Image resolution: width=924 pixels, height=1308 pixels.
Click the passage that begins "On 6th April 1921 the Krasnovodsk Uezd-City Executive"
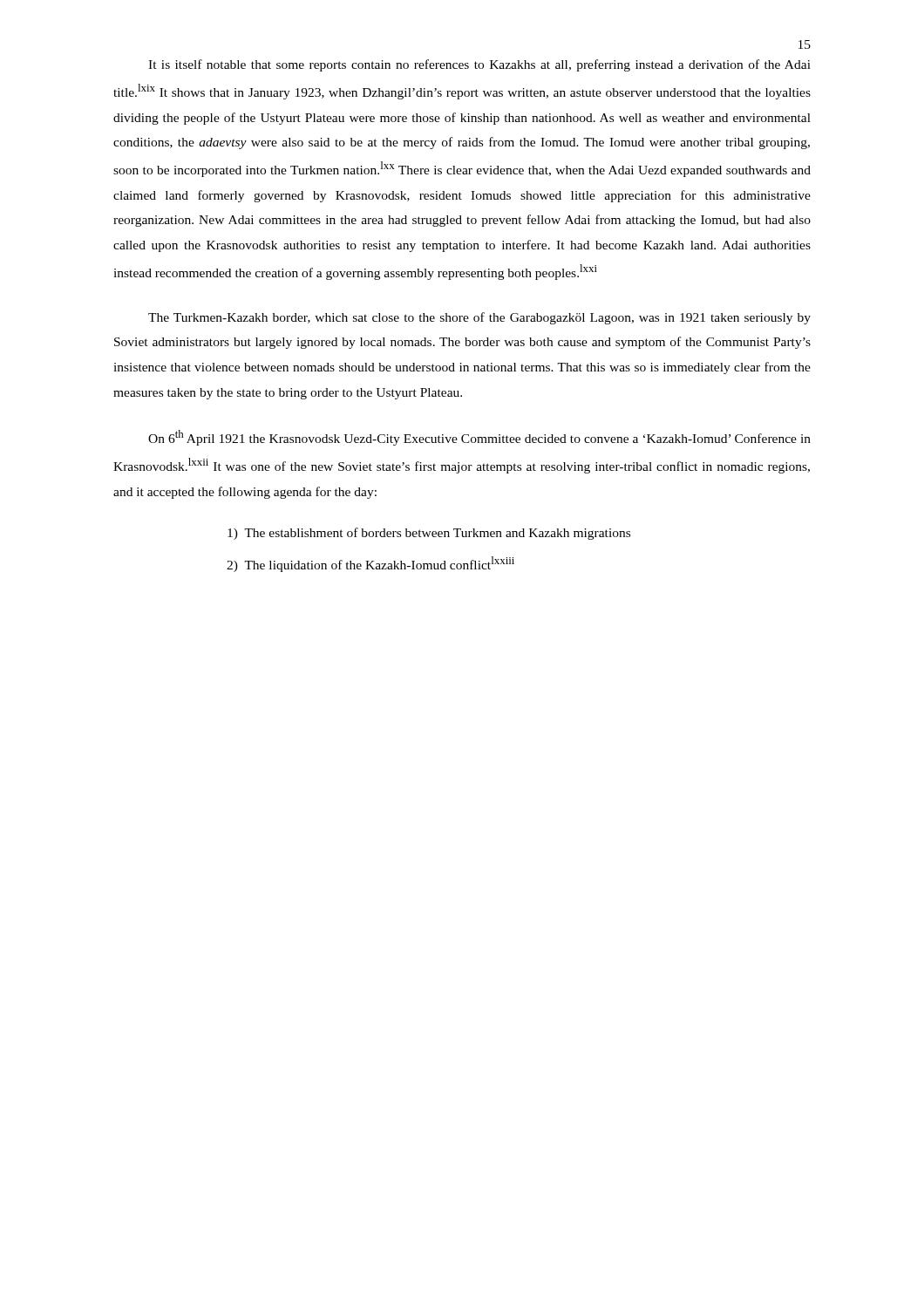462,464
